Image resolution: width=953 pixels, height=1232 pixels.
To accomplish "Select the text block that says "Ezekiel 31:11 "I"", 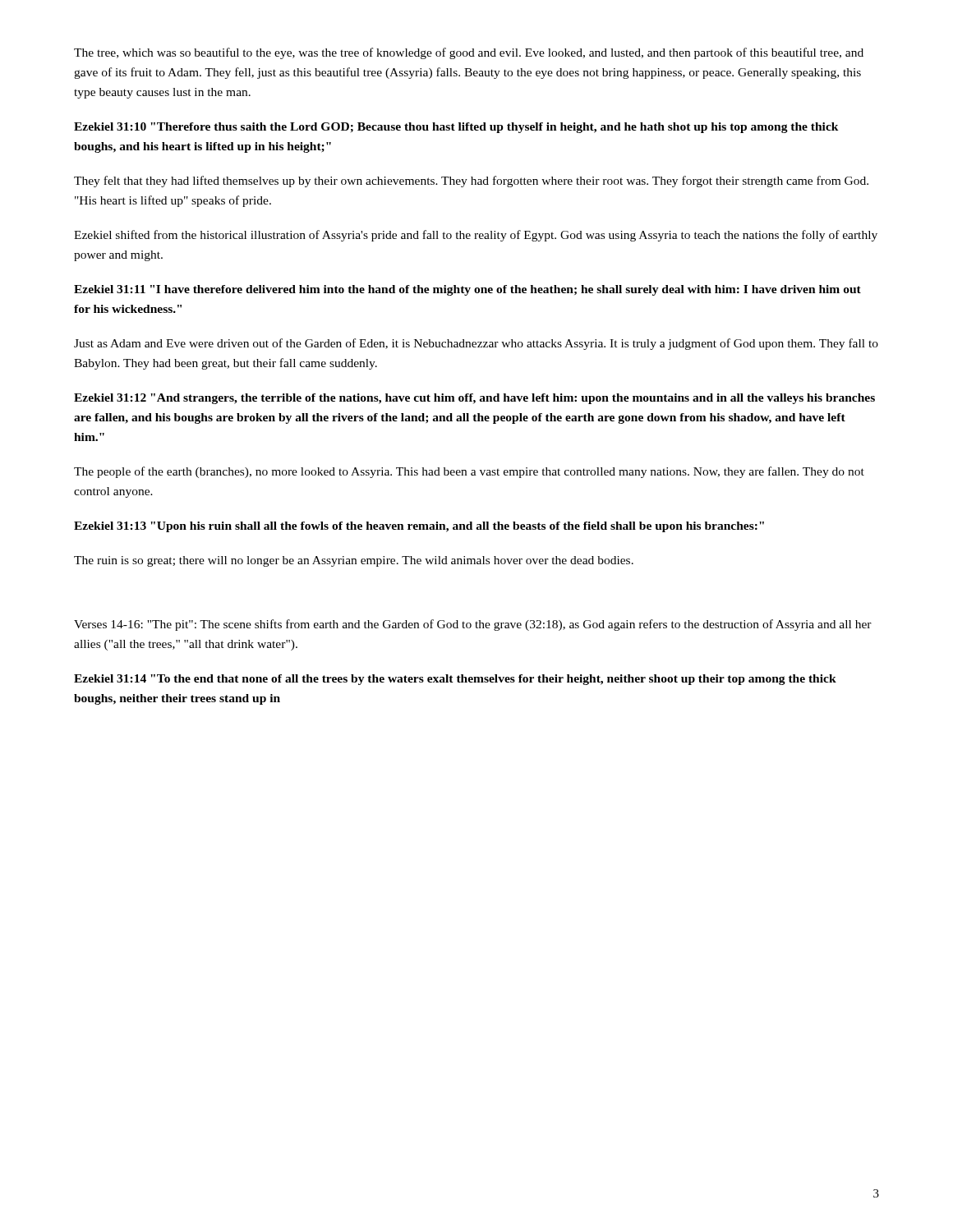I will (467, 299).
